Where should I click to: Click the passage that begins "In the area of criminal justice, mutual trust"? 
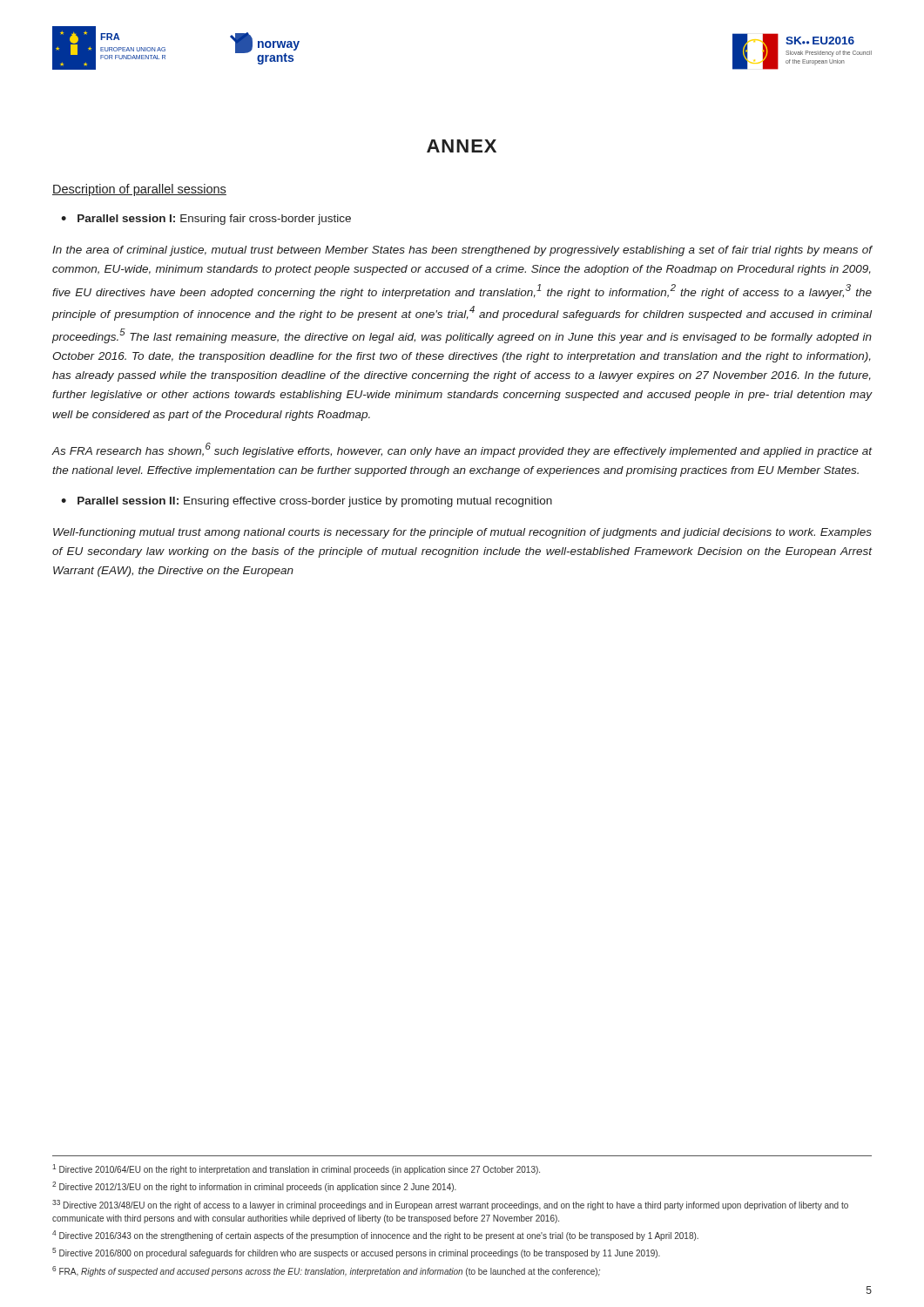pyautogui.click(x=462, y=332)
